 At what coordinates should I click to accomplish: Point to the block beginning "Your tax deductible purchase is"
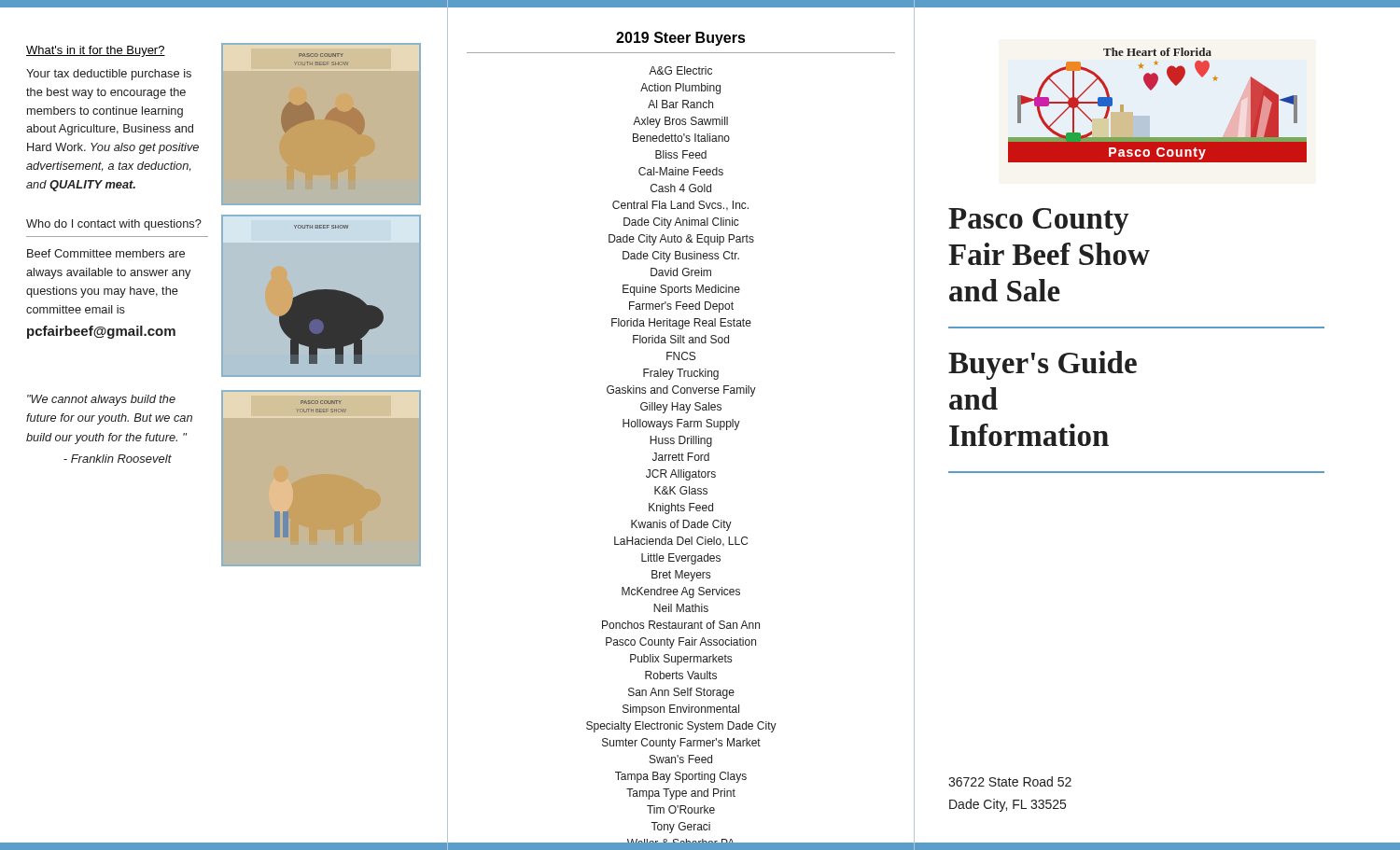point(113,129)
